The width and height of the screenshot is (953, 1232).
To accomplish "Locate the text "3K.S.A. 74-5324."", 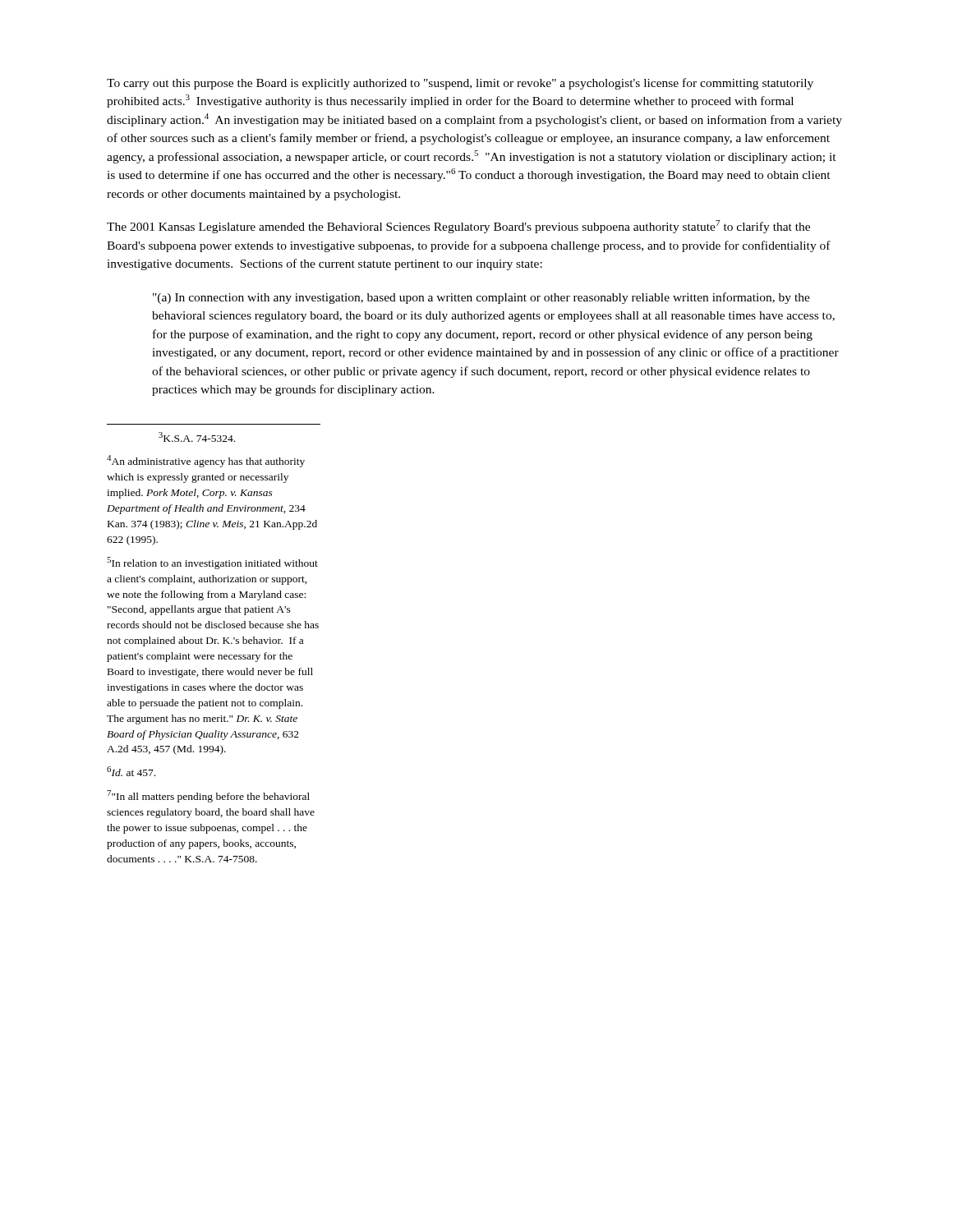I will point(197,437).
